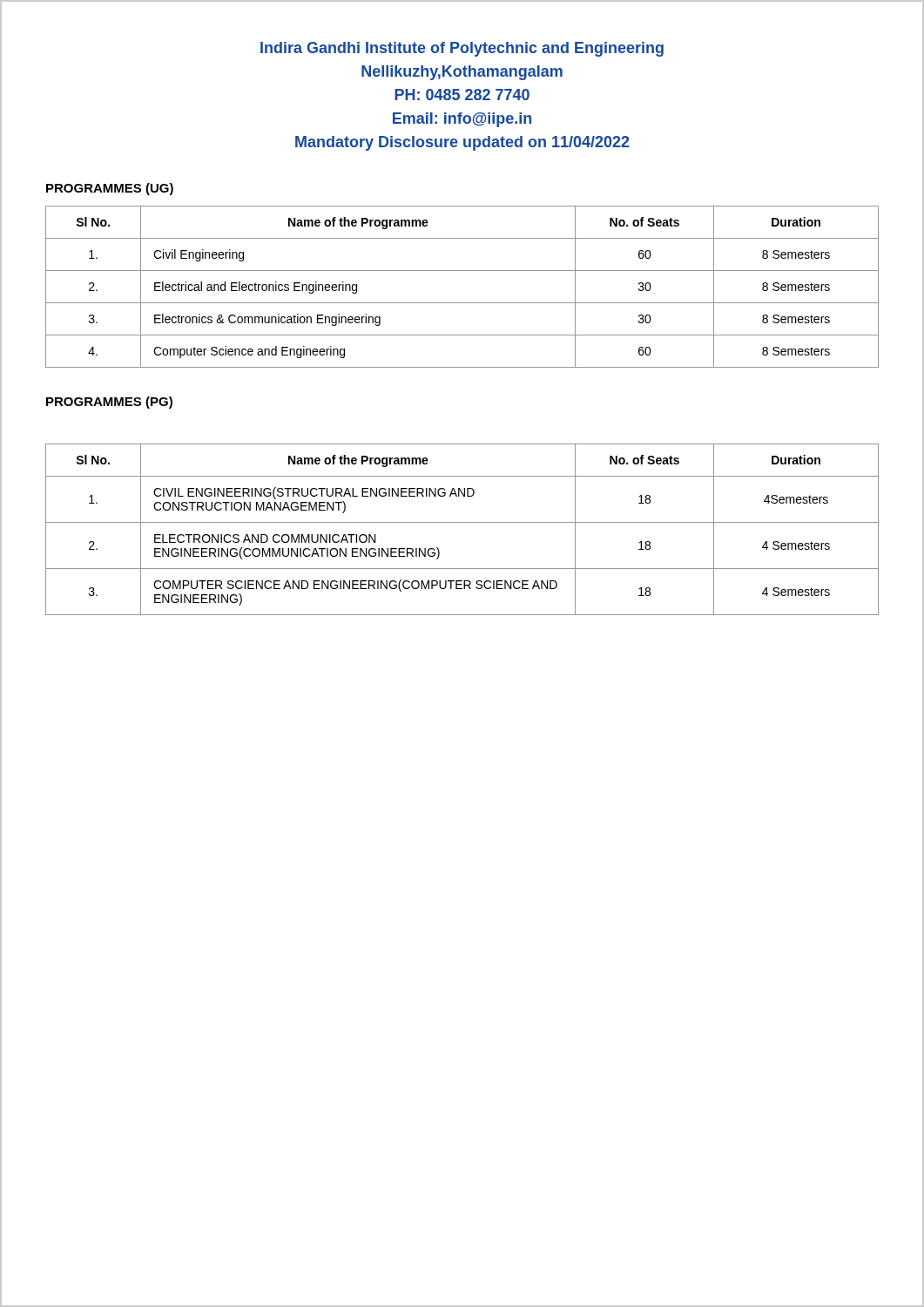Click on the table containing "CIVIL ENGINEERING(STRUCTURAL ENGINEERING AND CONSTRUCTION"
Viewport: 924px width, 1307px height.
coord(462,529)
